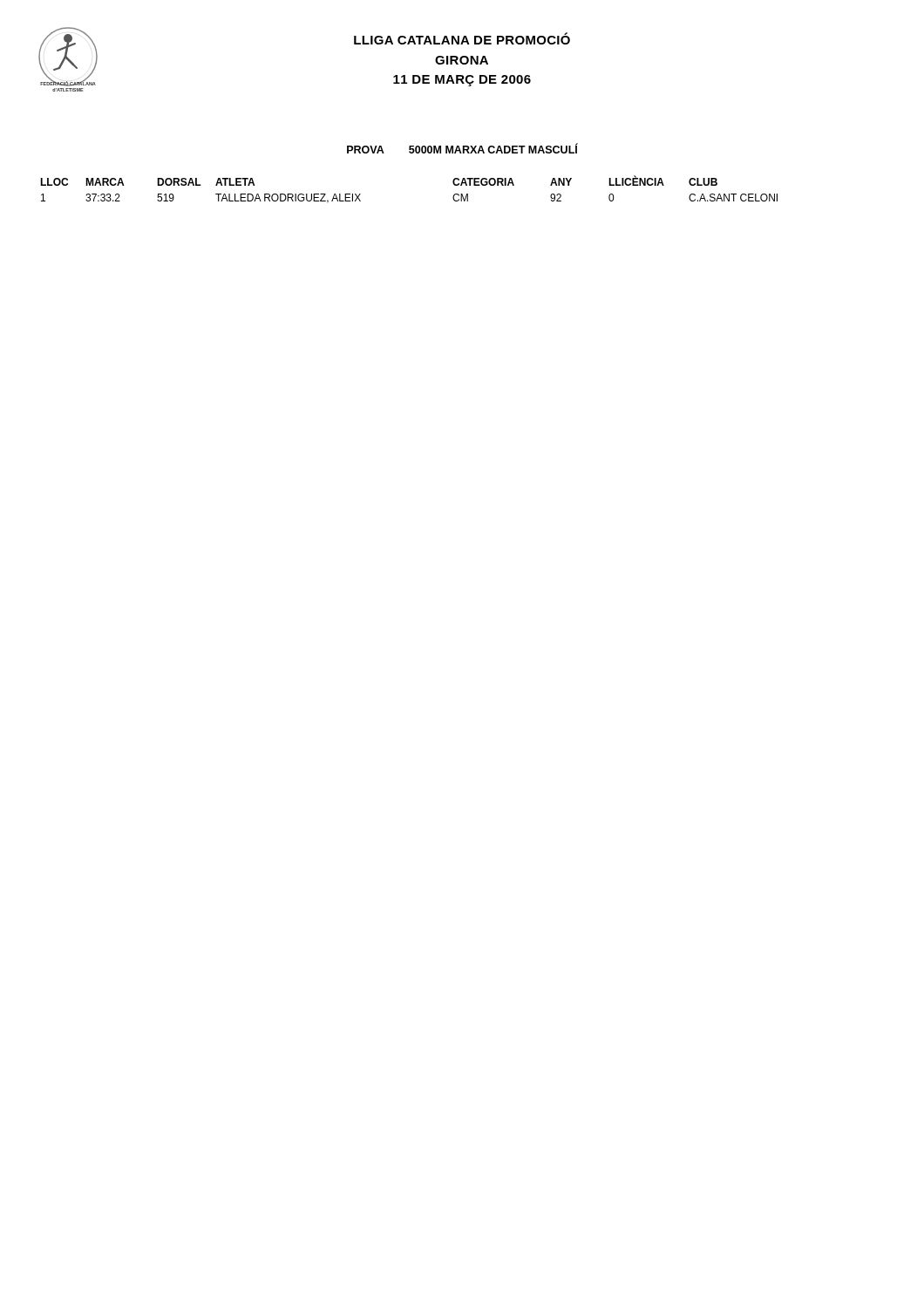Viewport: 924px width, 1308px height.
Task: Locate the logo
Action: (87, 59)
